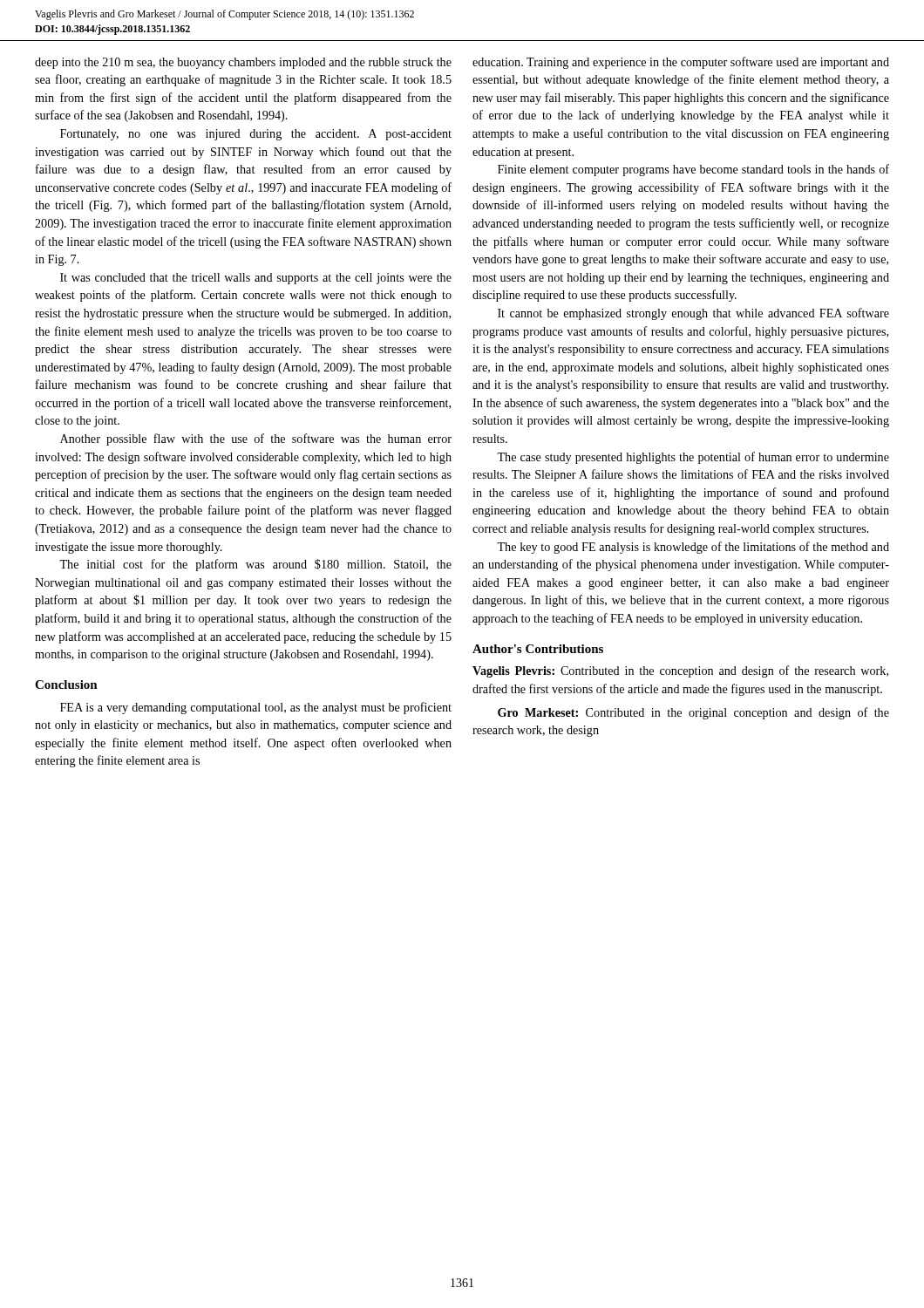This screenshot has height=1308, width=924.
Task: Find the block on this page that starts "Finite element computer programs have become"
Action: [x=681, y=232]
